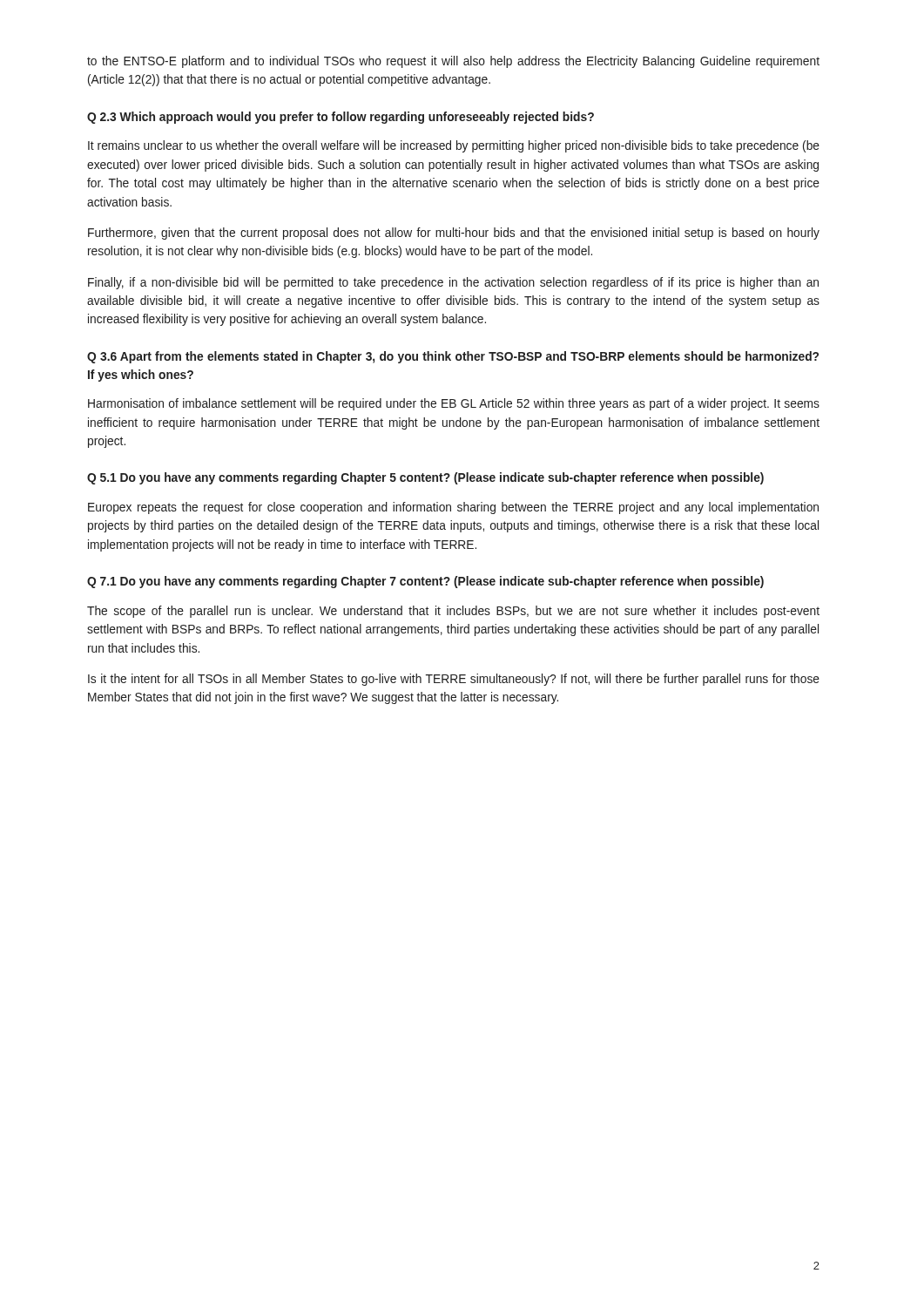This screenshot has width=924, height=1307.
Task: Where is the section header that starts "Q 7.1 Do you have"?
Action: [x=426, y=582]
